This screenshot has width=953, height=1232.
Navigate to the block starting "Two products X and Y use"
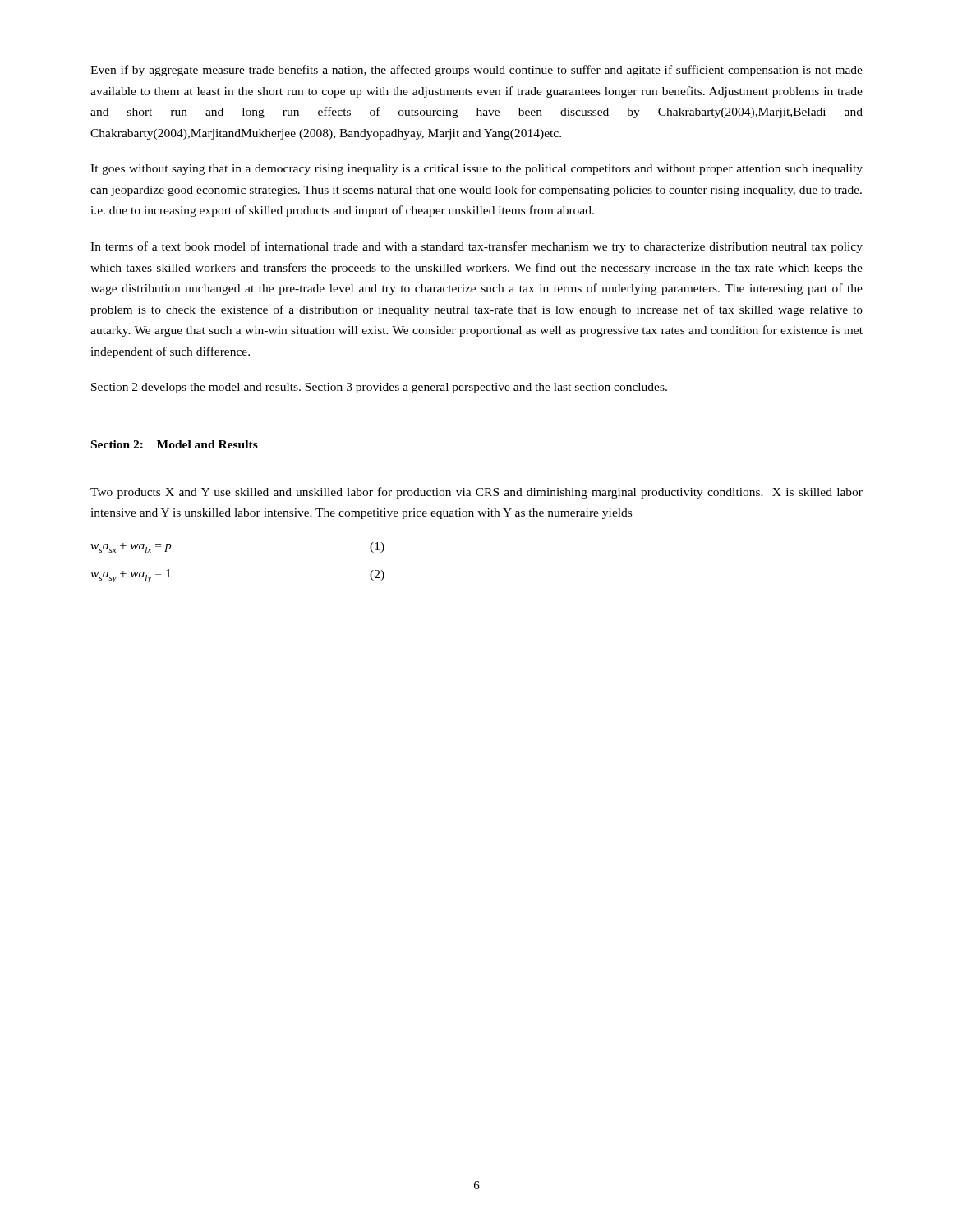[x=476, y=502]
